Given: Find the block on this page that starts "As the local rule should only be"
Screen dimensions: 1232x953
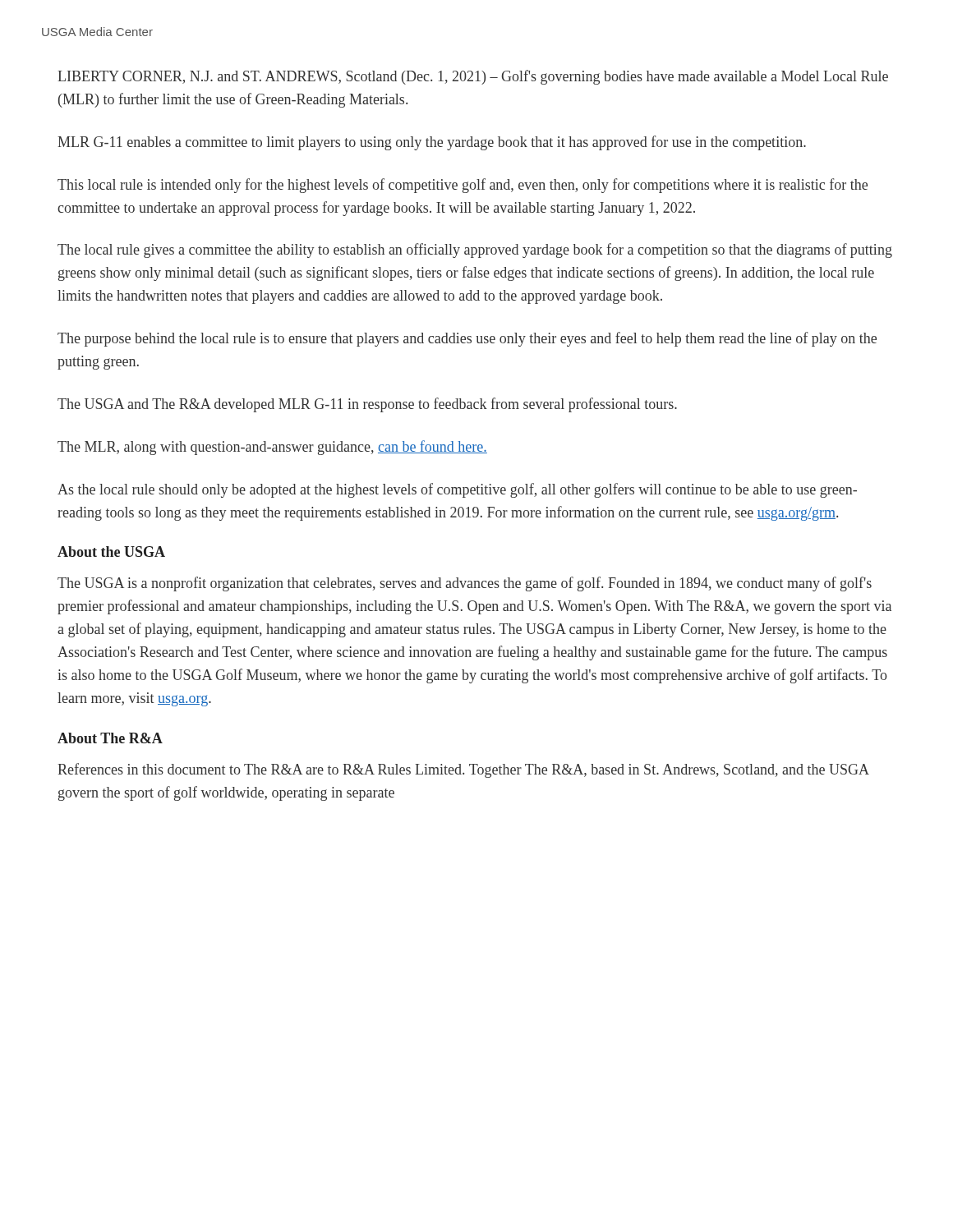Looking at the screenshot, I should [457, 501].
